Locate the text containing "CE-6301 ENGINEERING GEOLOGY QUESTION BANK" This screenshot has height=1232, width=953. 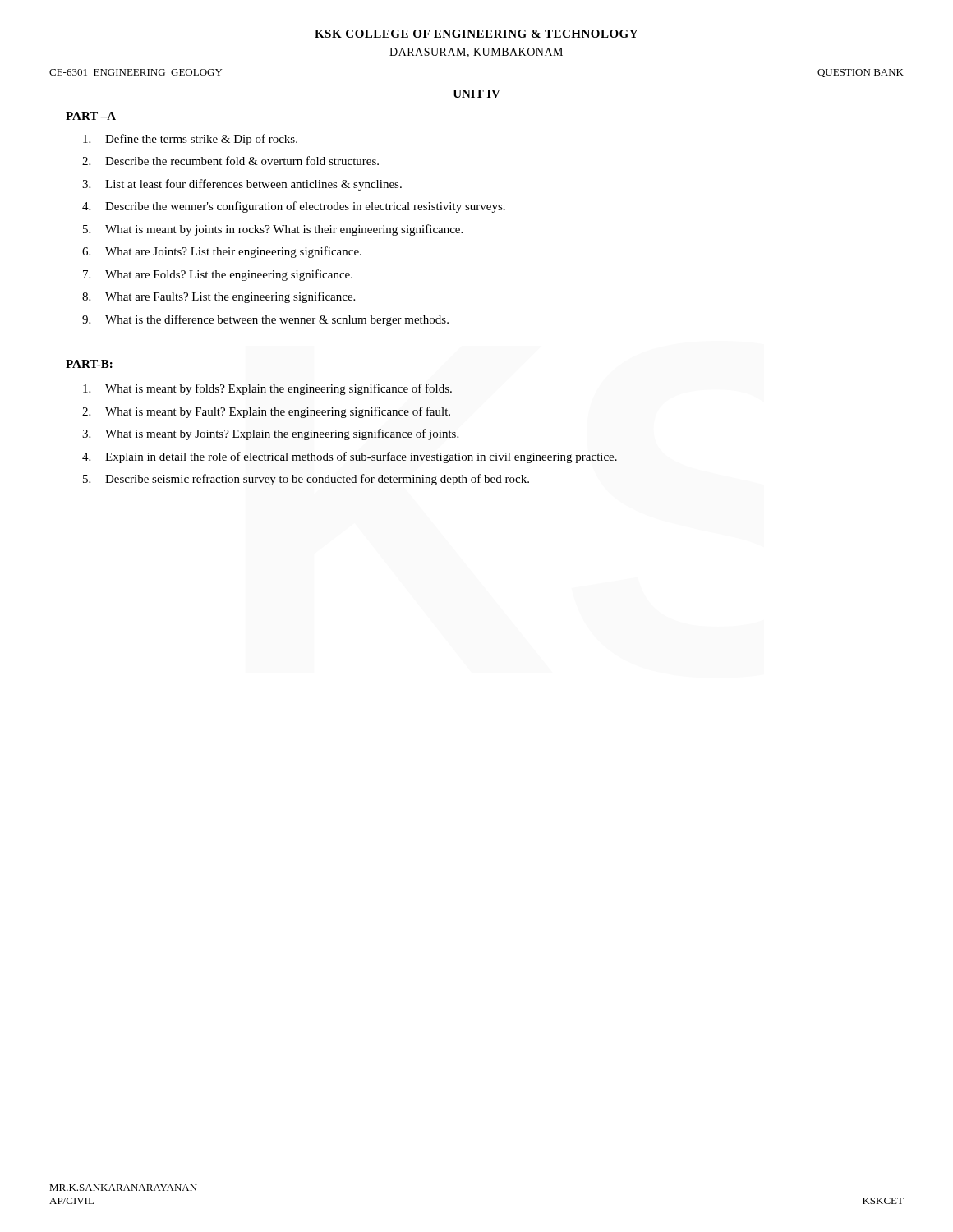tap(133, 74)
